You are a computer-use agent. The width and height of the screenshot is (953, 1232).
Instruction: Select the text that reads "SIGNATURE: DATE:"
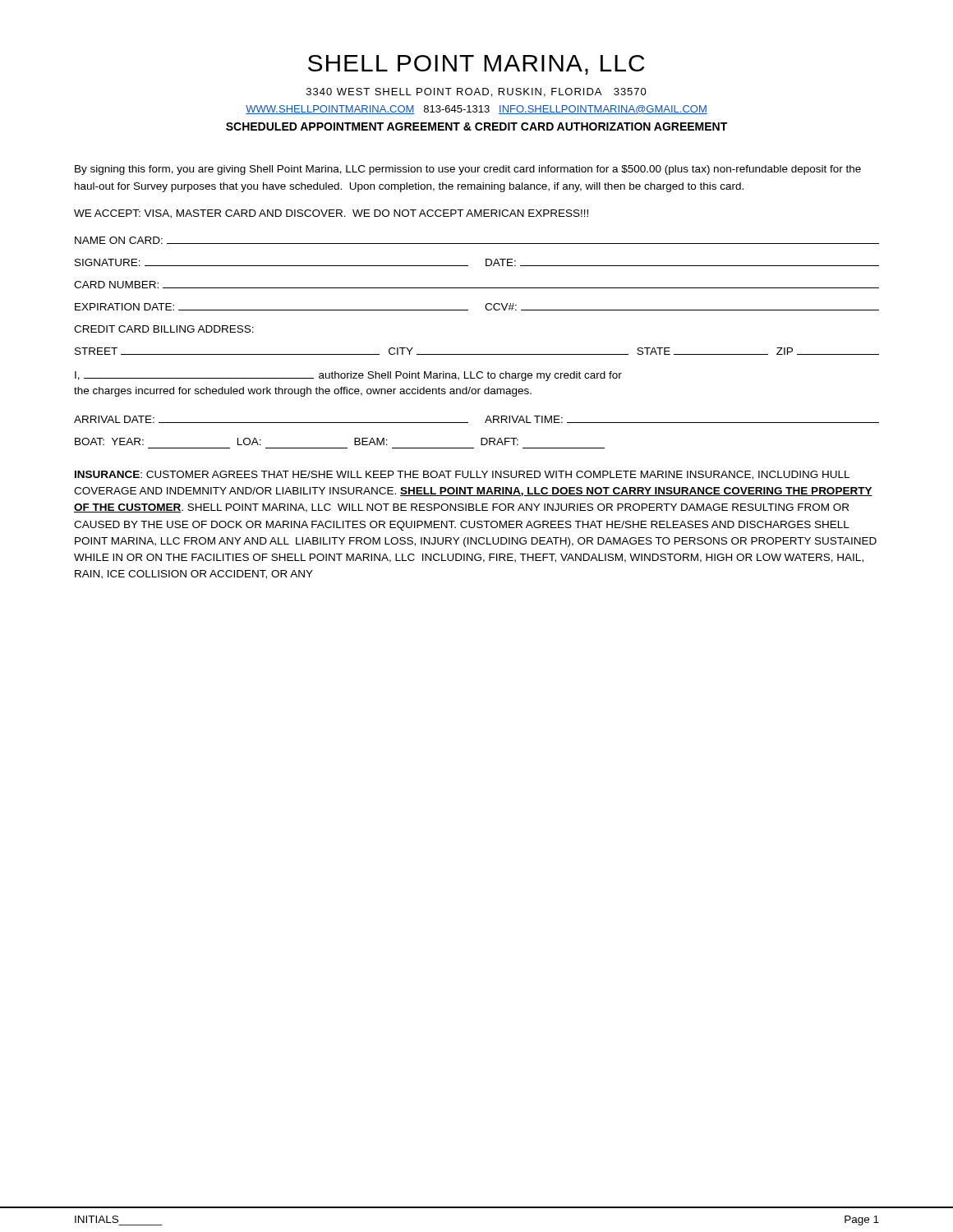click(476, 262)
